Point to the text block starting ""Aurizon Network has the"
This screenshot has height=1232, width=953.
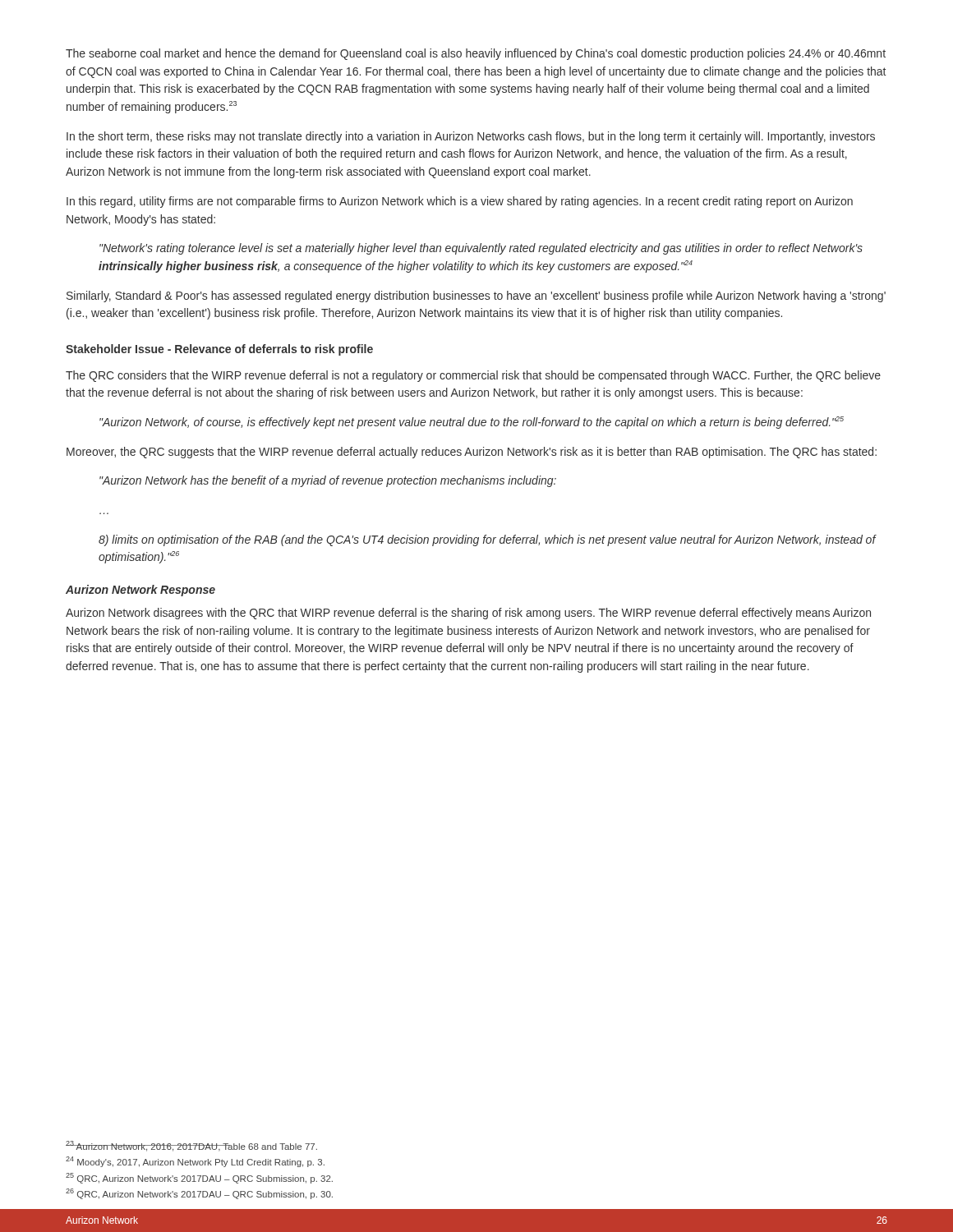tap(328, 481)
